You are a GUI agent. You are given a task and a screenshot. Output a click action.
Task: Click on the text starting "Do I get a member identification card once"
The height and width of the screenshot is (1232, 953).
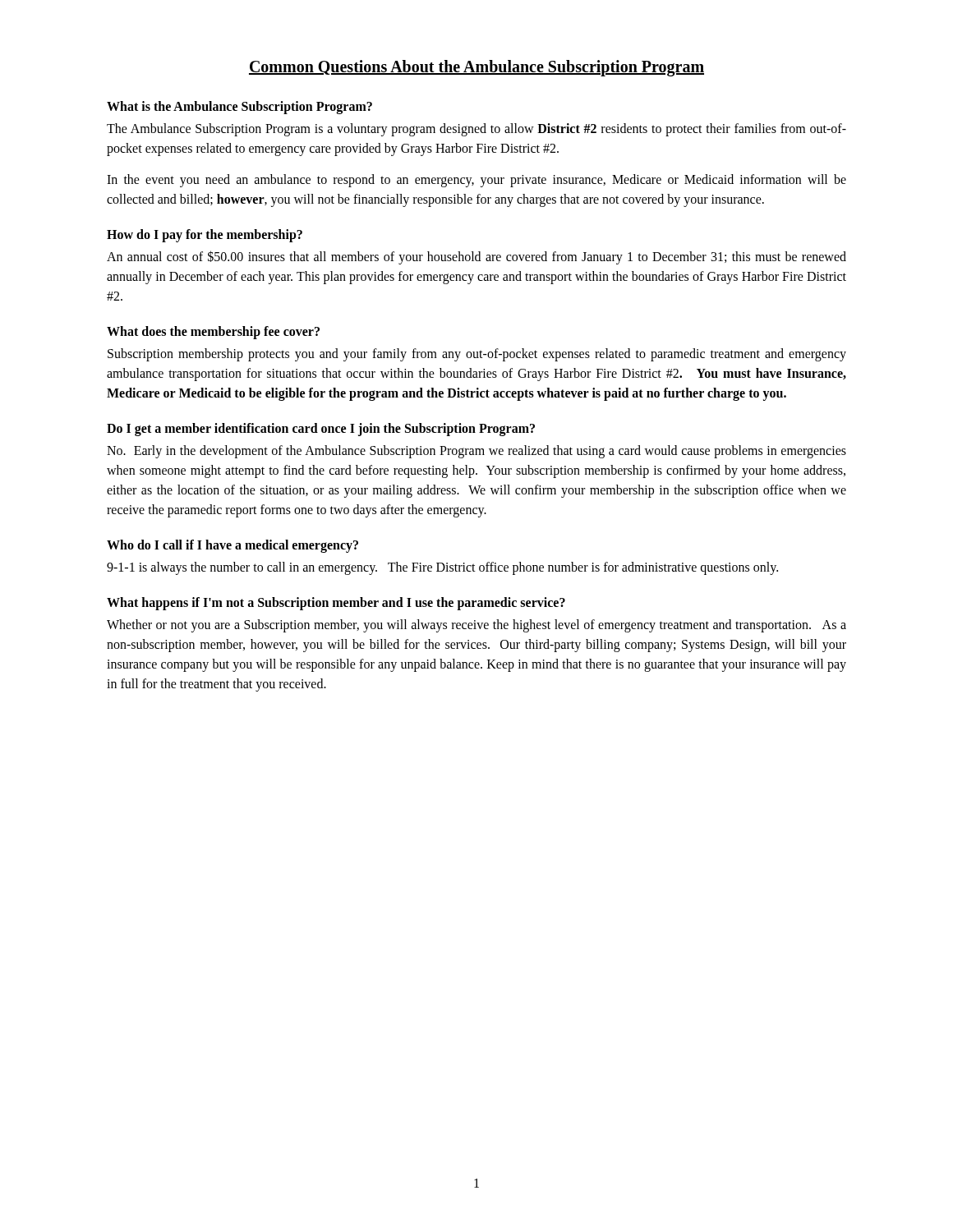coord(321,428)
